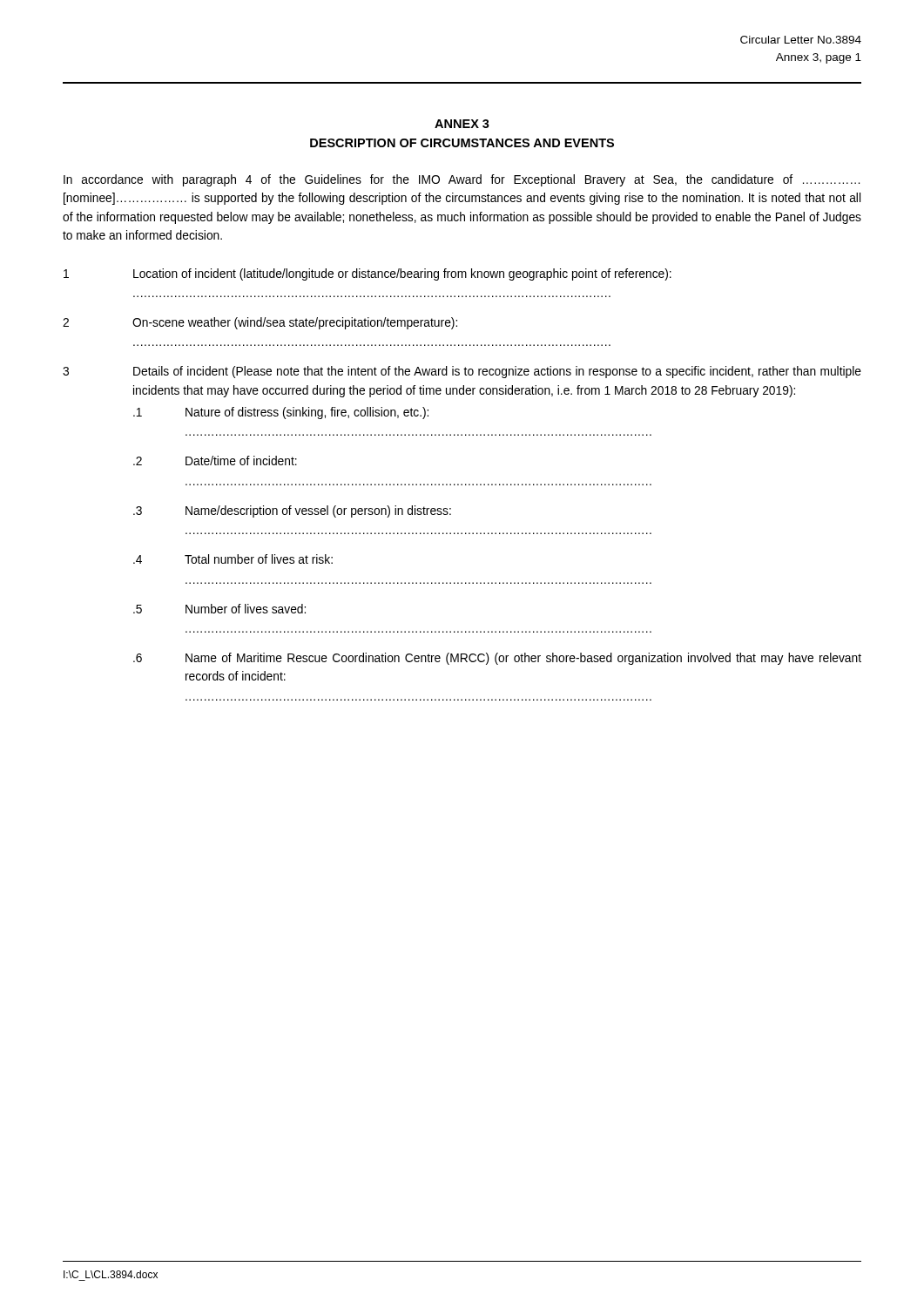This screenshot has height=1307, width=924.
Task: Locate the block of text that opens with ".1 Nature of distress"
Action: (281, 413)
